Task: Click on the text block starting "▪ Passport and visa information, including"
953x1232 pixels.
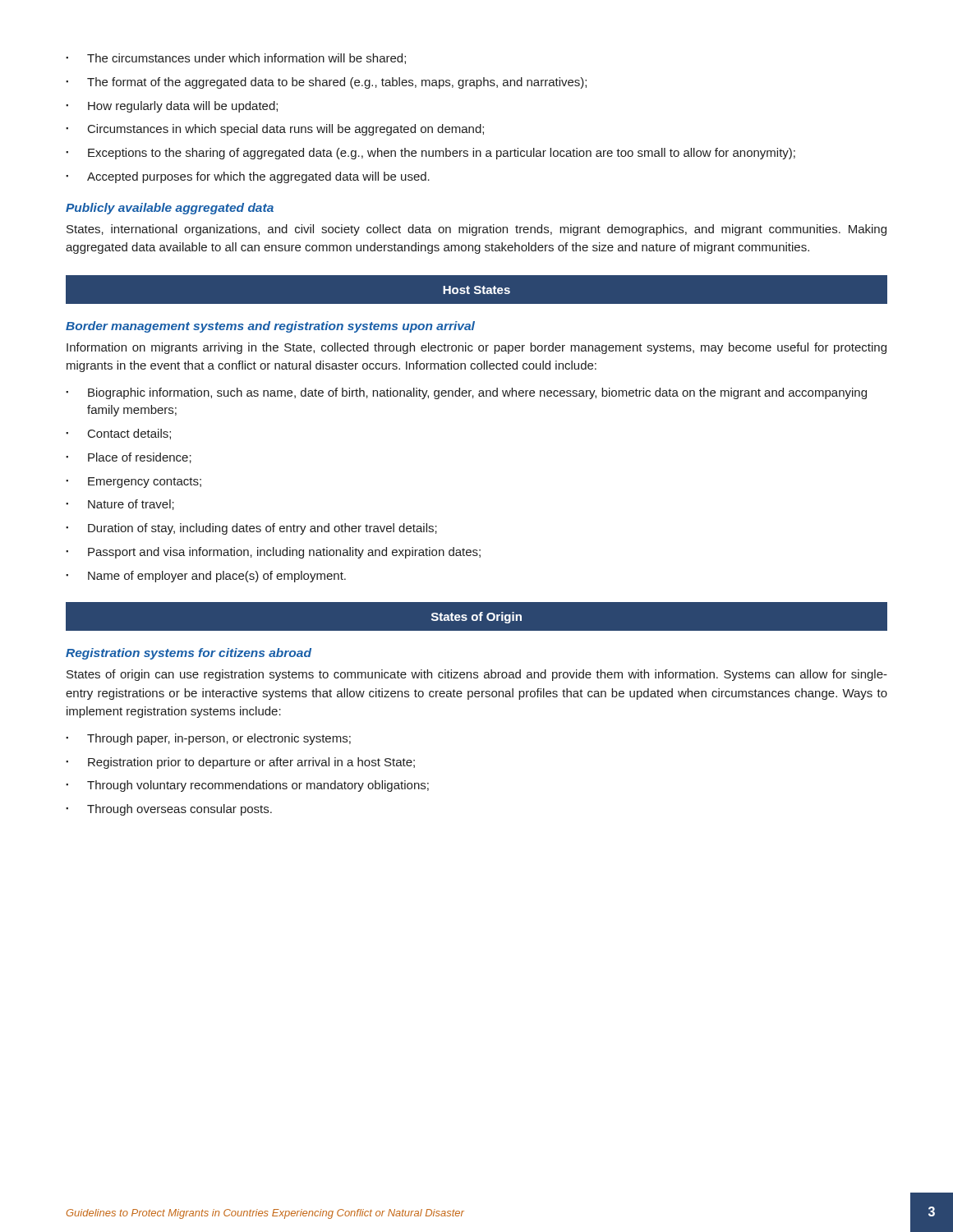Action: point(476,552)
